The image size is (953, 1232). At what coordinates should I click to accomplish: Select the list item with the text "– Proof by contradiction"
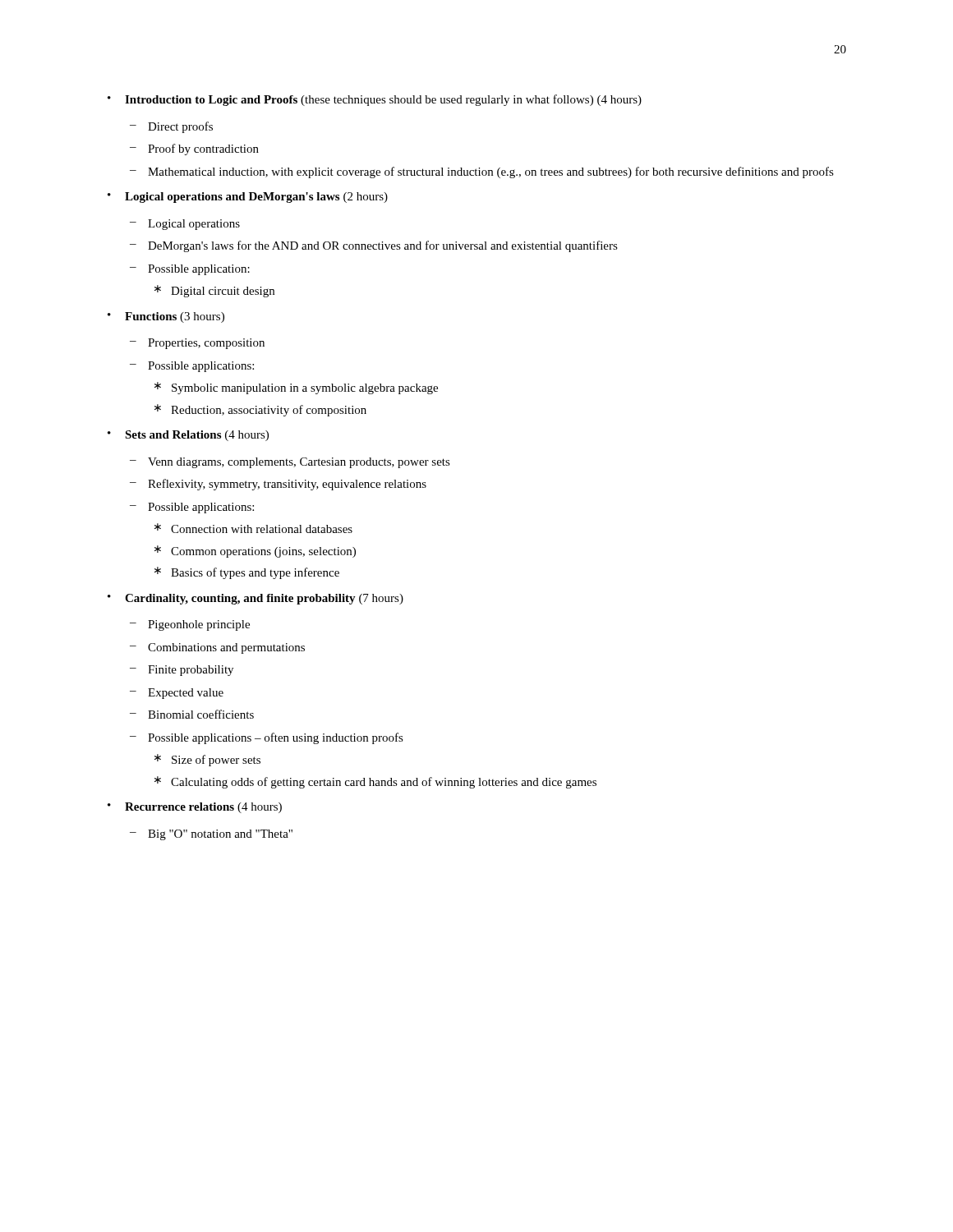[x=194, y=149]
